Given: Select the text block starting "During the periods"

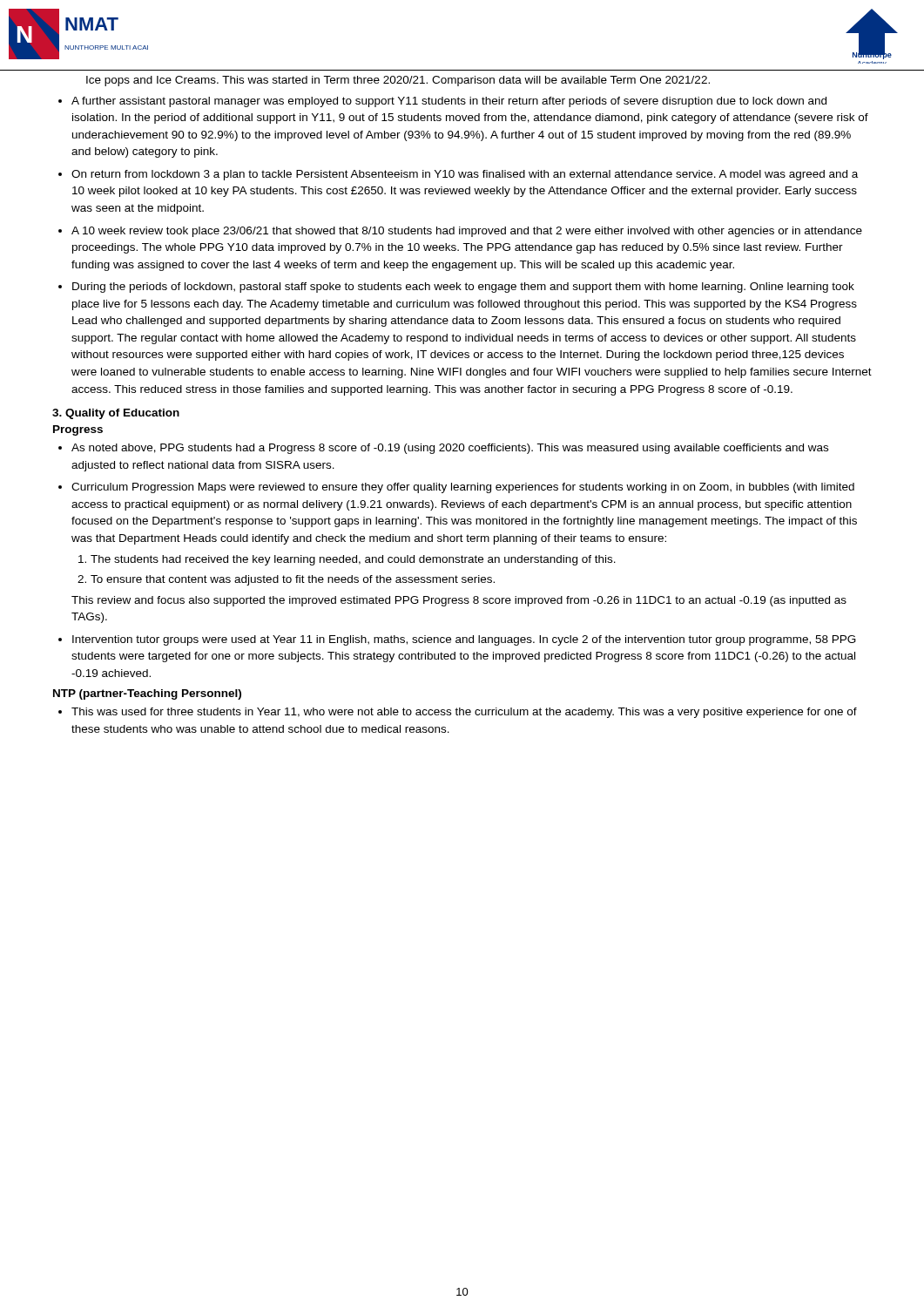Looking at the screenshot, I should [471, 338].
